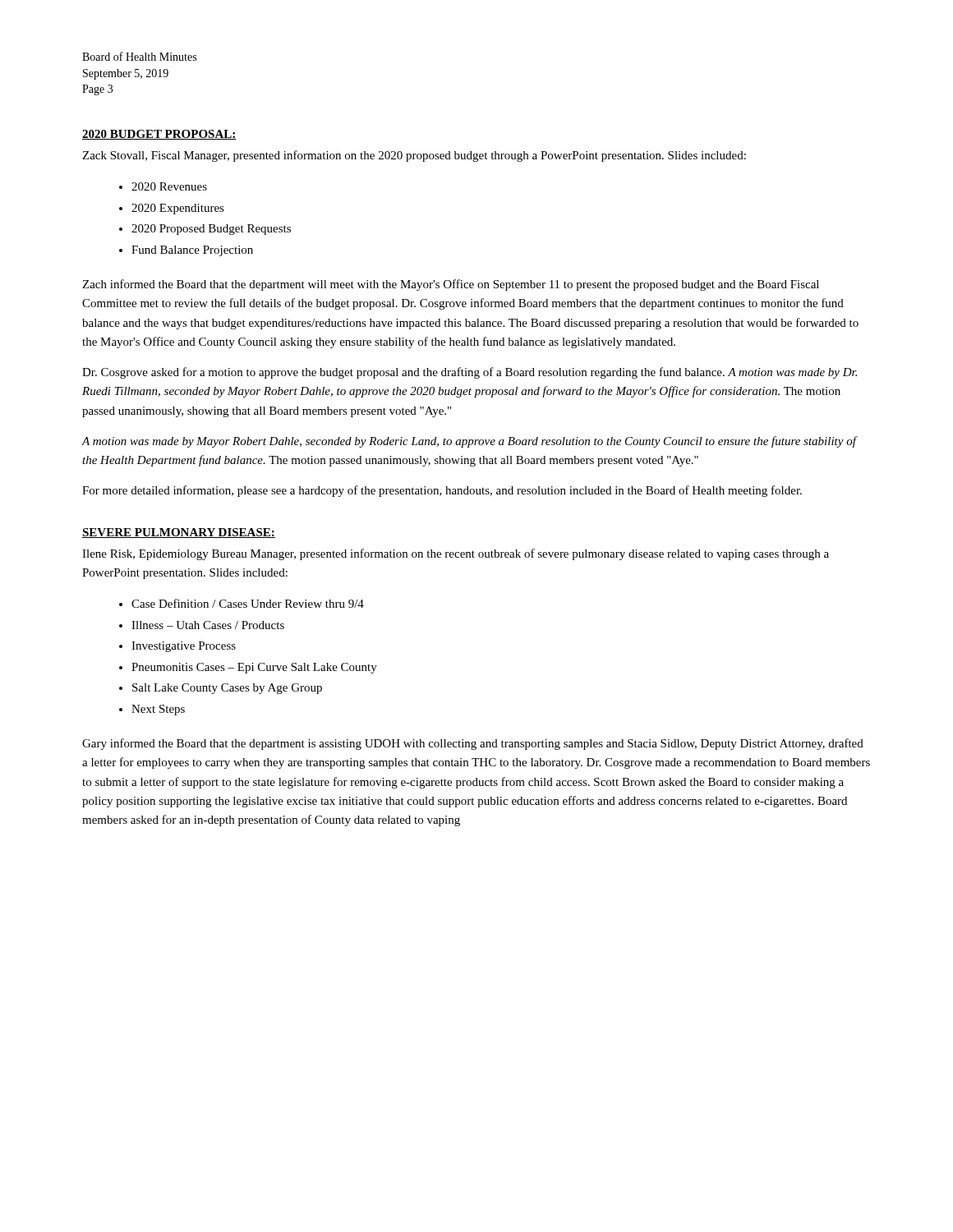The width and height of the screenshot is (953, 1232).
Task: Click on the section header that says "2020 BUDGET PROPOSAL:"
Action: [x=159, y=134]
